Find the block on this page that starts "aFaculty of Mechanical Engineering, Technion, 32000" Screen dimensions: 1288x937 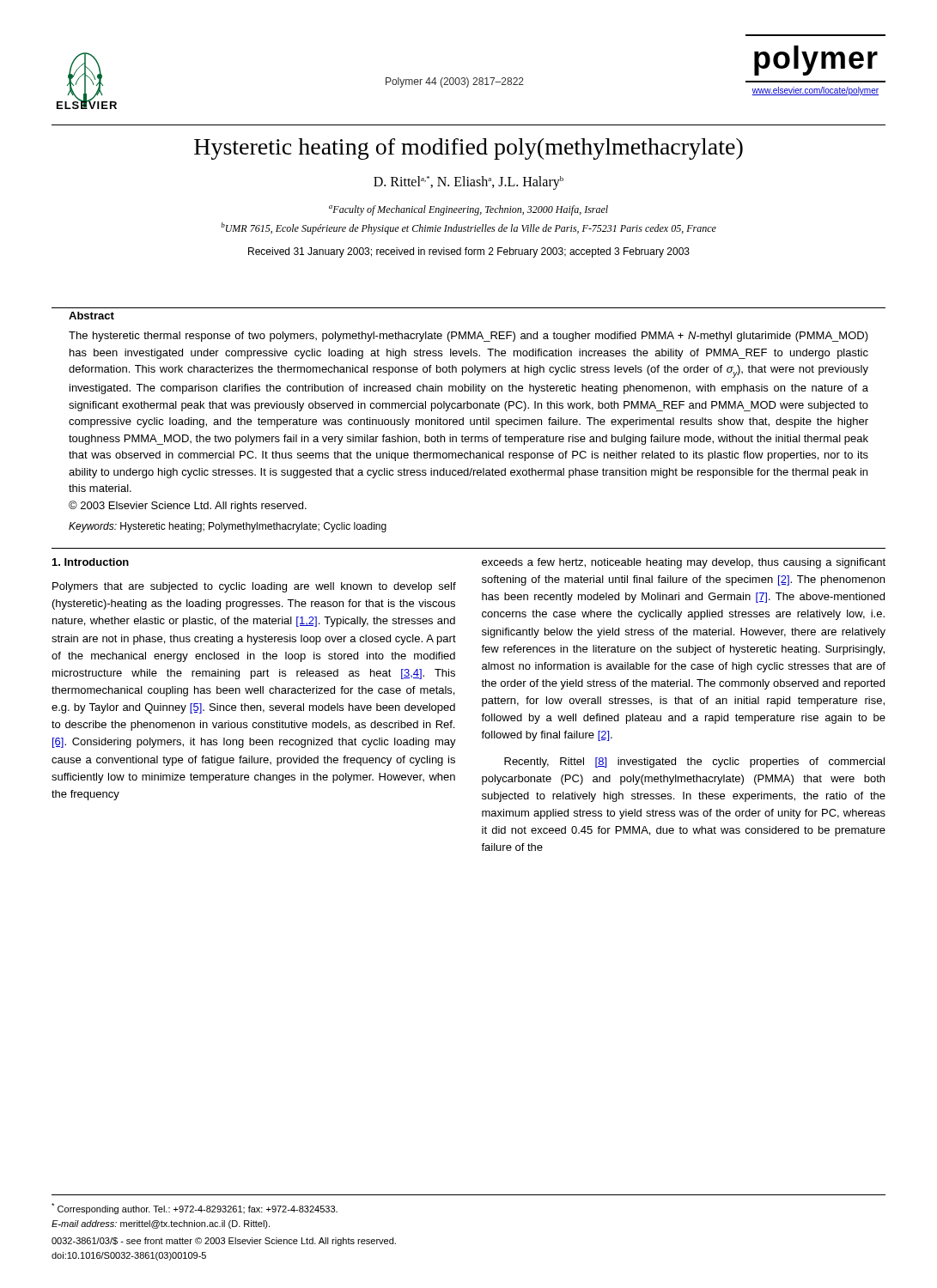pyautogui.click(x=468, y=218)
